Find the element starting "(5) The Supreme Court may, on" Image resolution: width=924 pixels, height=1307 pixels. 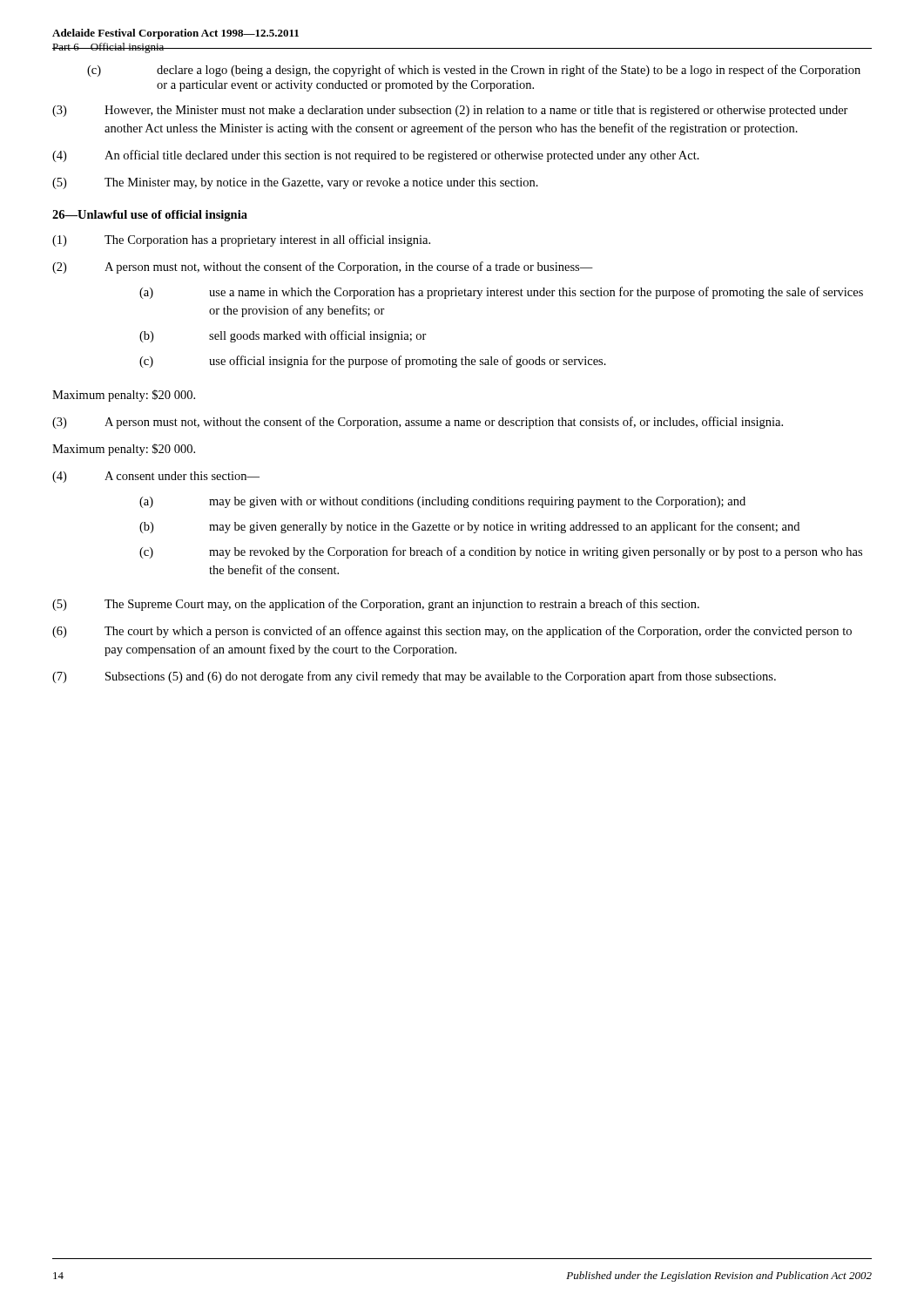point(462,604)
